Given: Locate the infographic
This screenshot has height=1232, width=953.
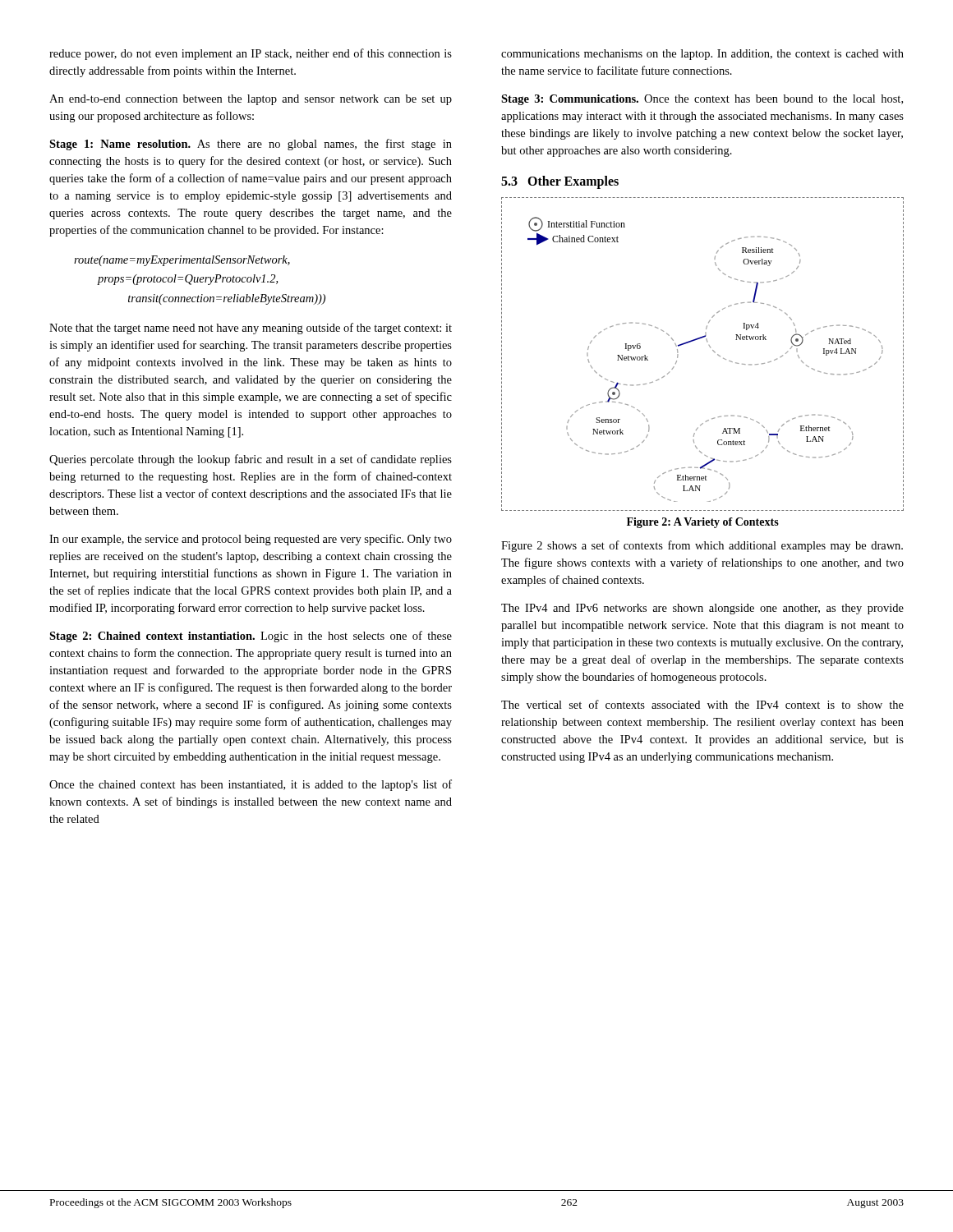Looking at the screenshot, I should [x=702, y=354].
